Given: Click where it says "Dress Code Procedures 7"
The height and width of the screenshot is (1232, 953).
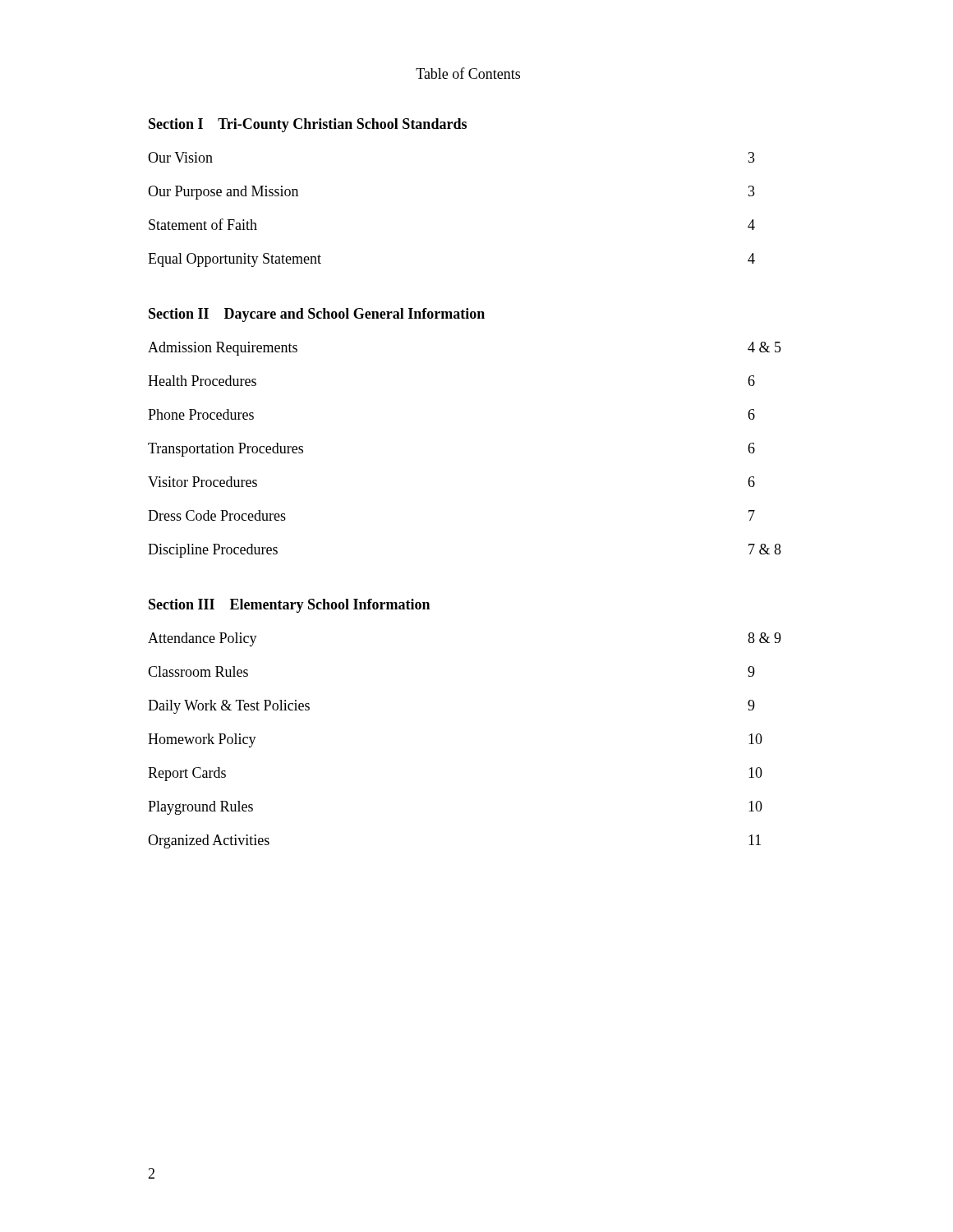Looking at the screenshot, I should click(x=212, y=515).
